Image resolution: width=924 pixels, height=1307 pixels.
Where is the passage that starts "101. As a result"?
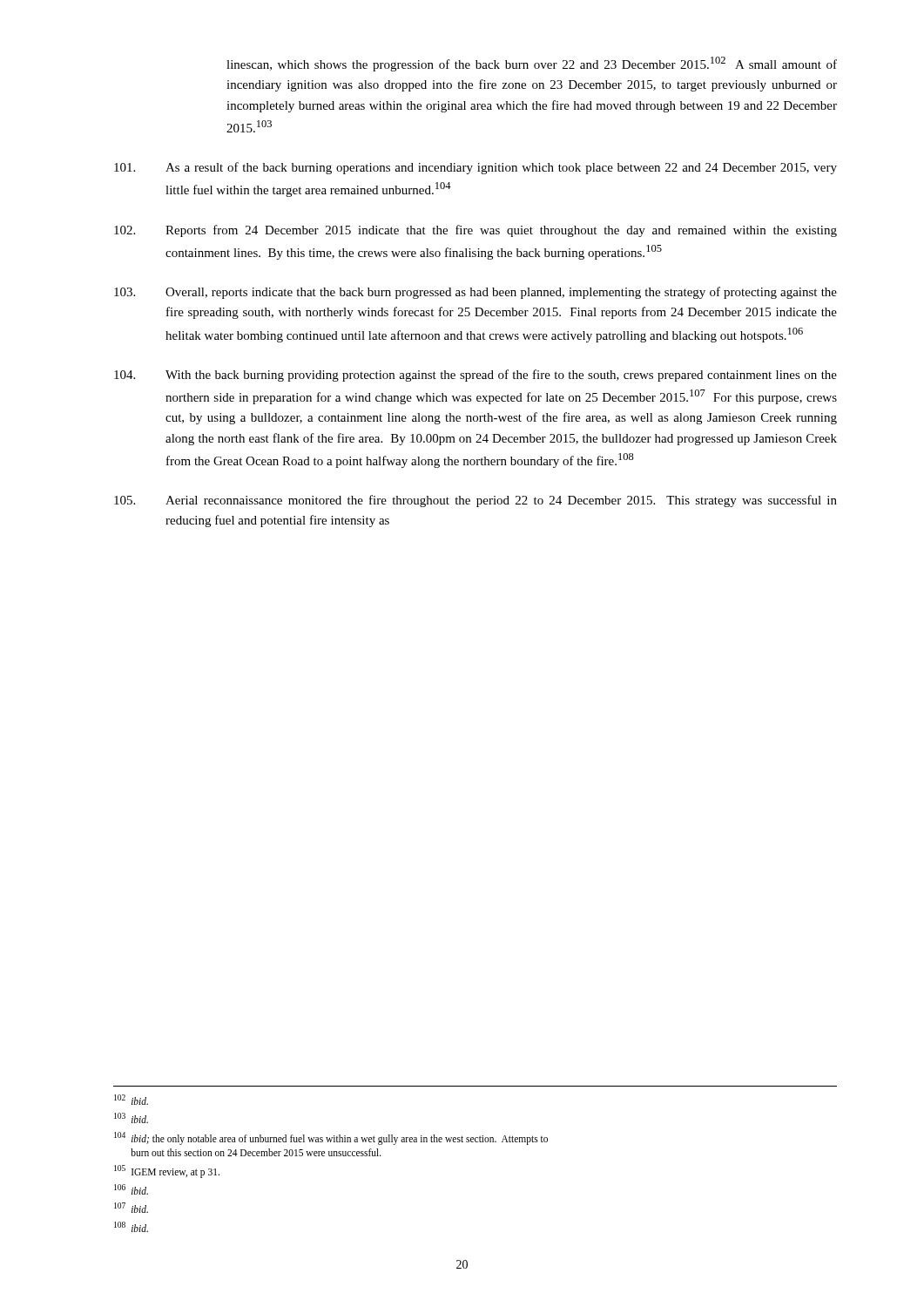(x=475, y=179)
